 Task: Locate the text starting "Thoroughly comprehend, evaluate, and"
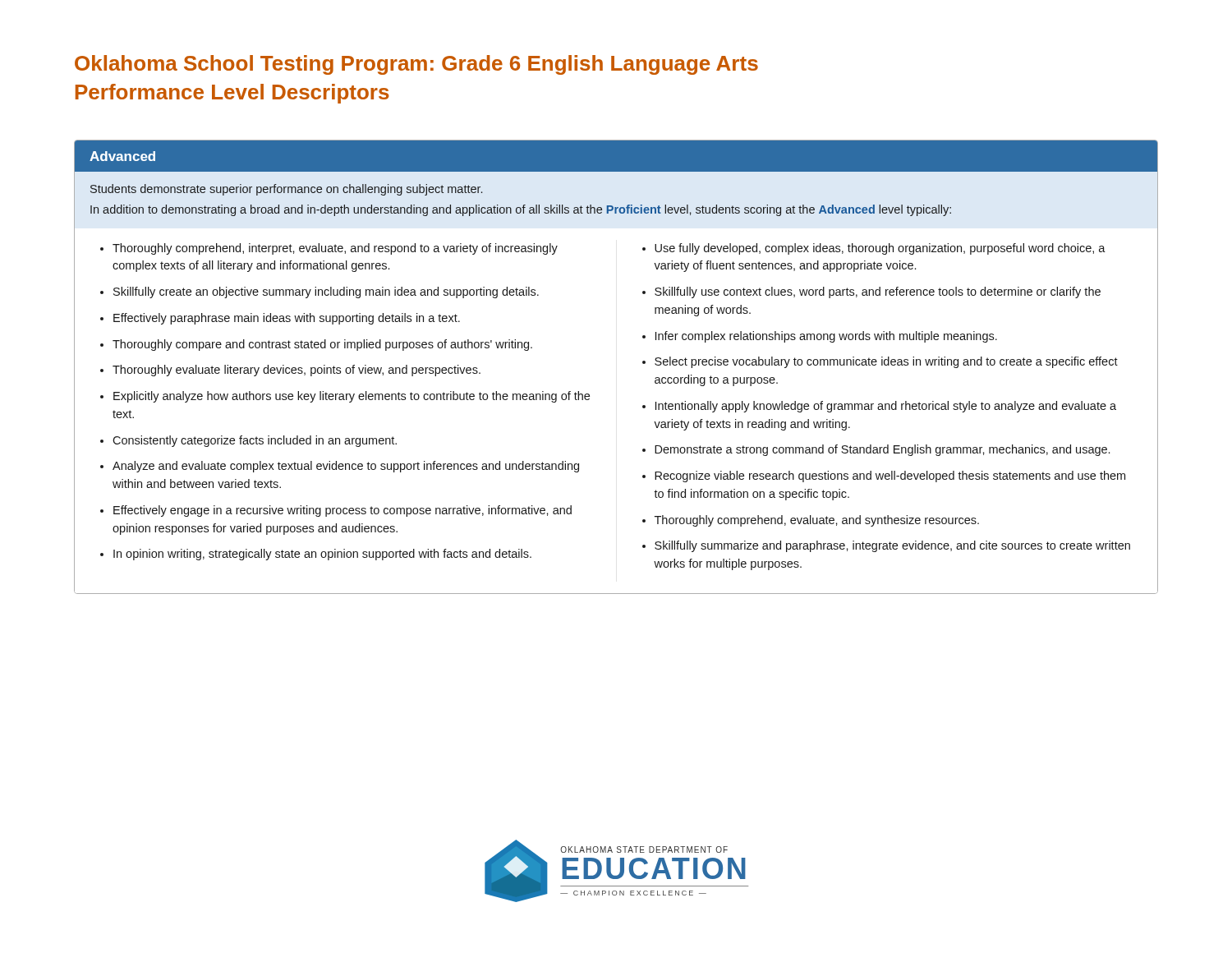[x=817, y=520]
